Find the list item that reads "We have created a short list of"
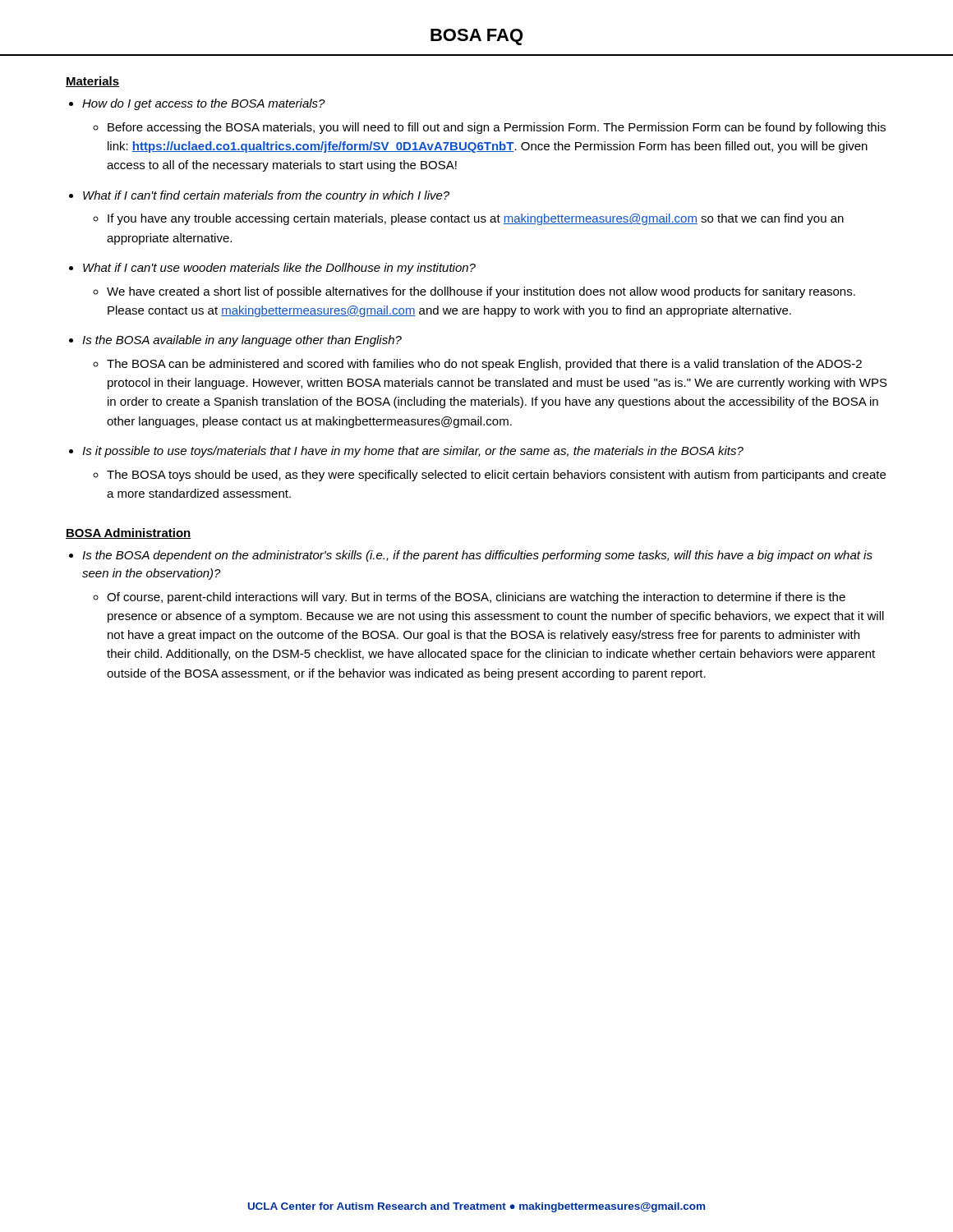This screenshot has width=953, height=1232. click(x=481, y=300)
